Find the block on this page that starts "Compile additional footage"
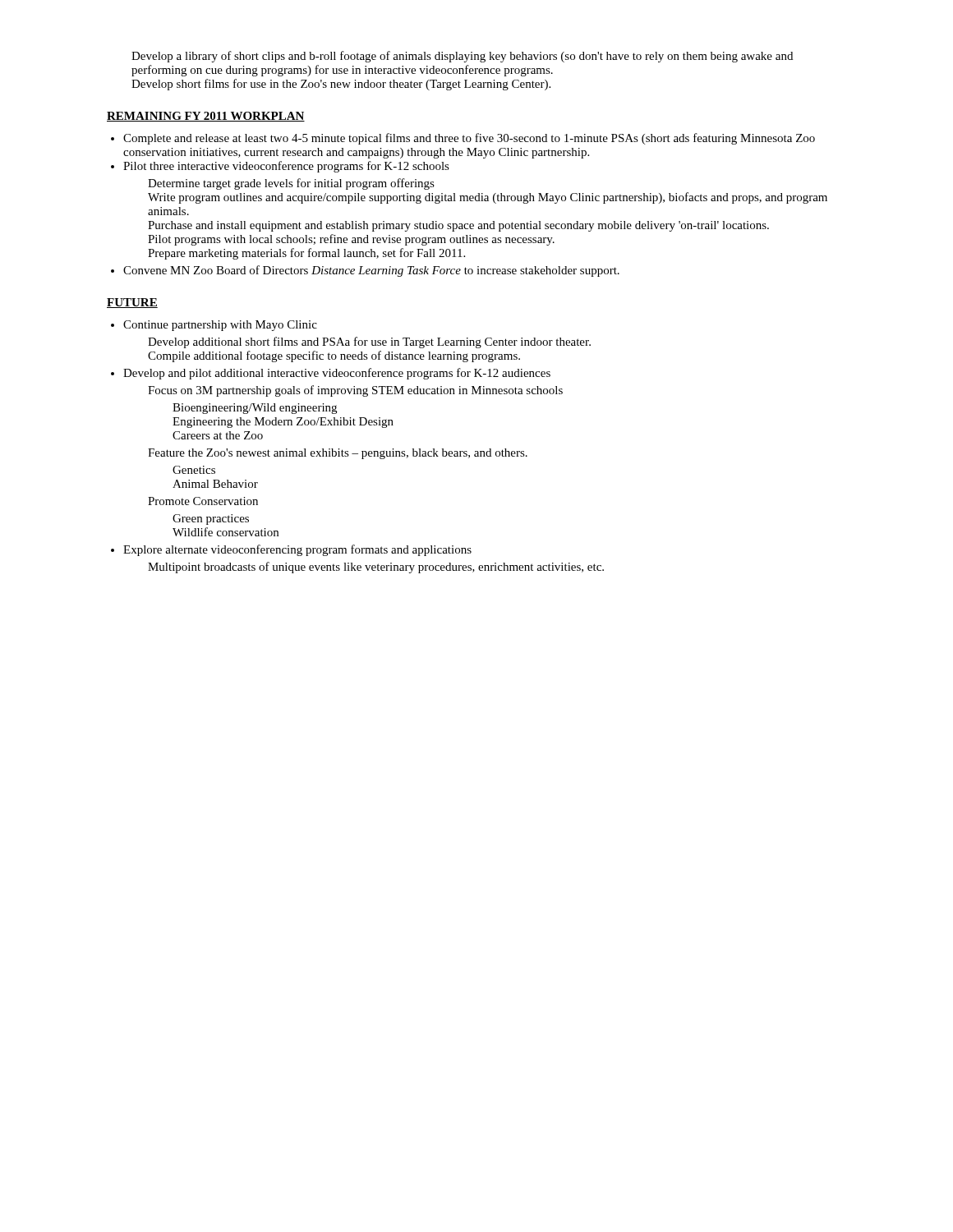Screen dimensions: 1232x953 [x=497, y=356]
